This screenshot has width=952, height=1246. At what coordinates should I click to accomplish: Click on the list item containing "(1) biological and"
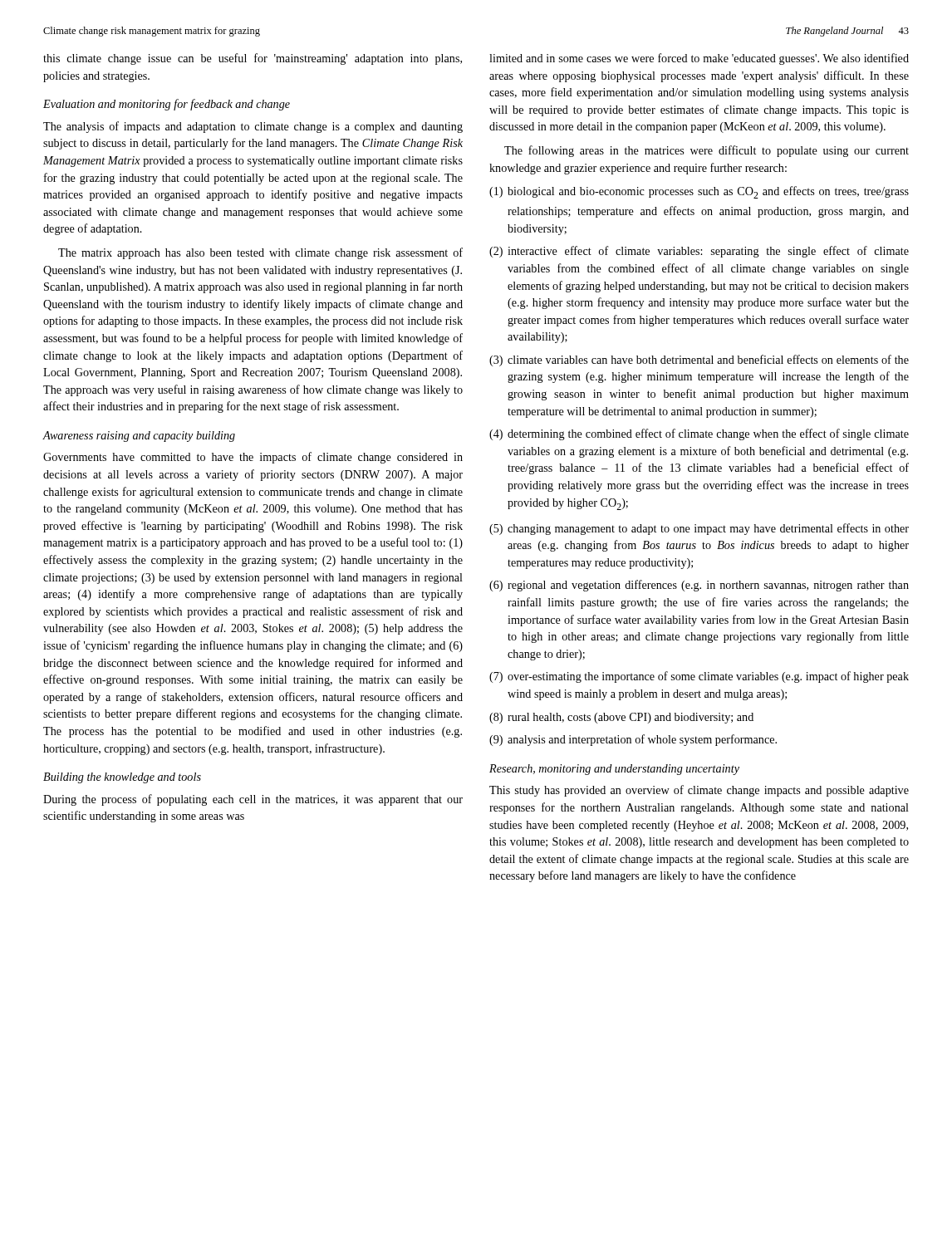pyautogui.click(x=699, y=210)
